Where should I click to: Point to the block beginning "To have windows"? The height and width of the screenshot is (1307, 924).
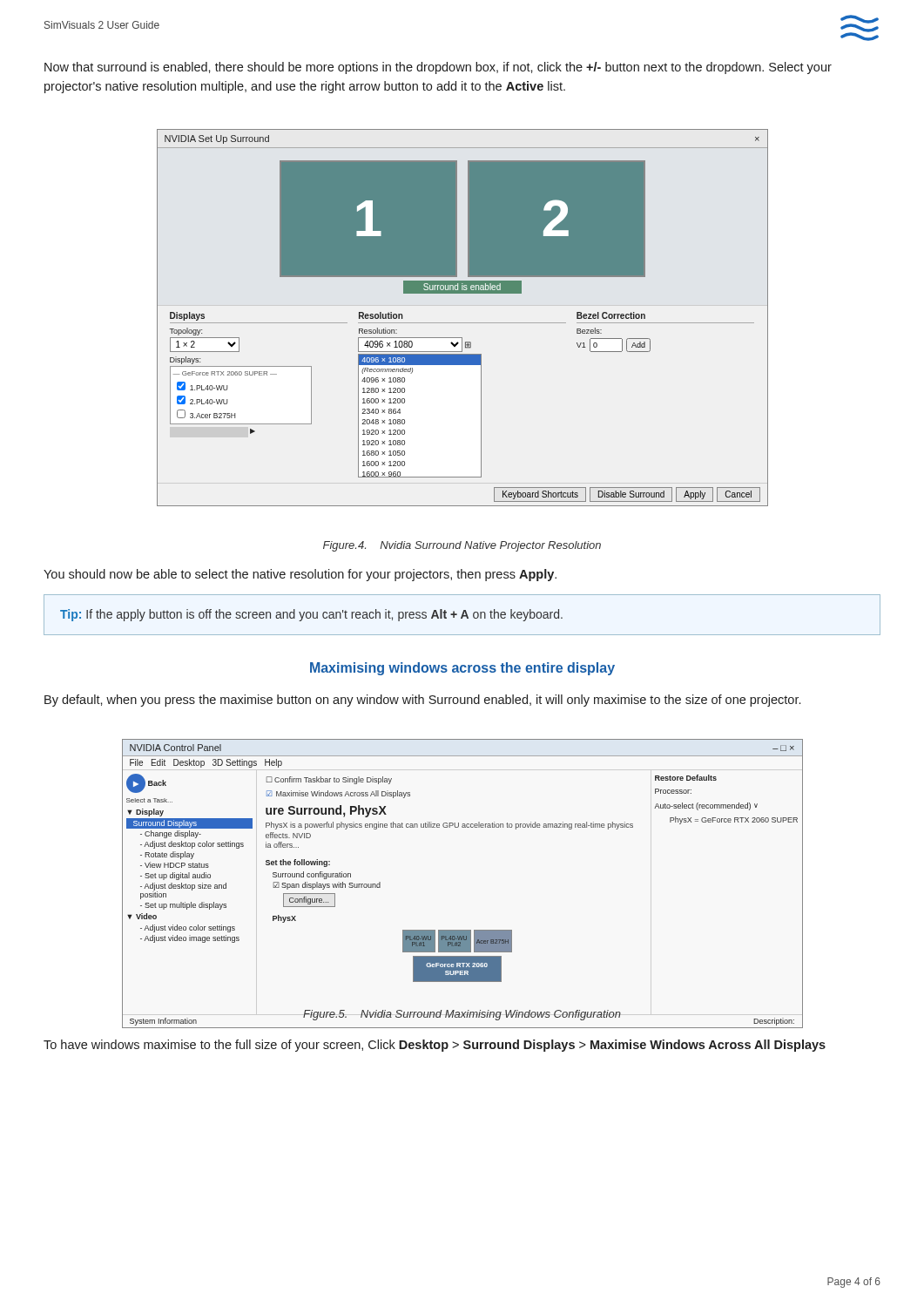pos(435,1045)
